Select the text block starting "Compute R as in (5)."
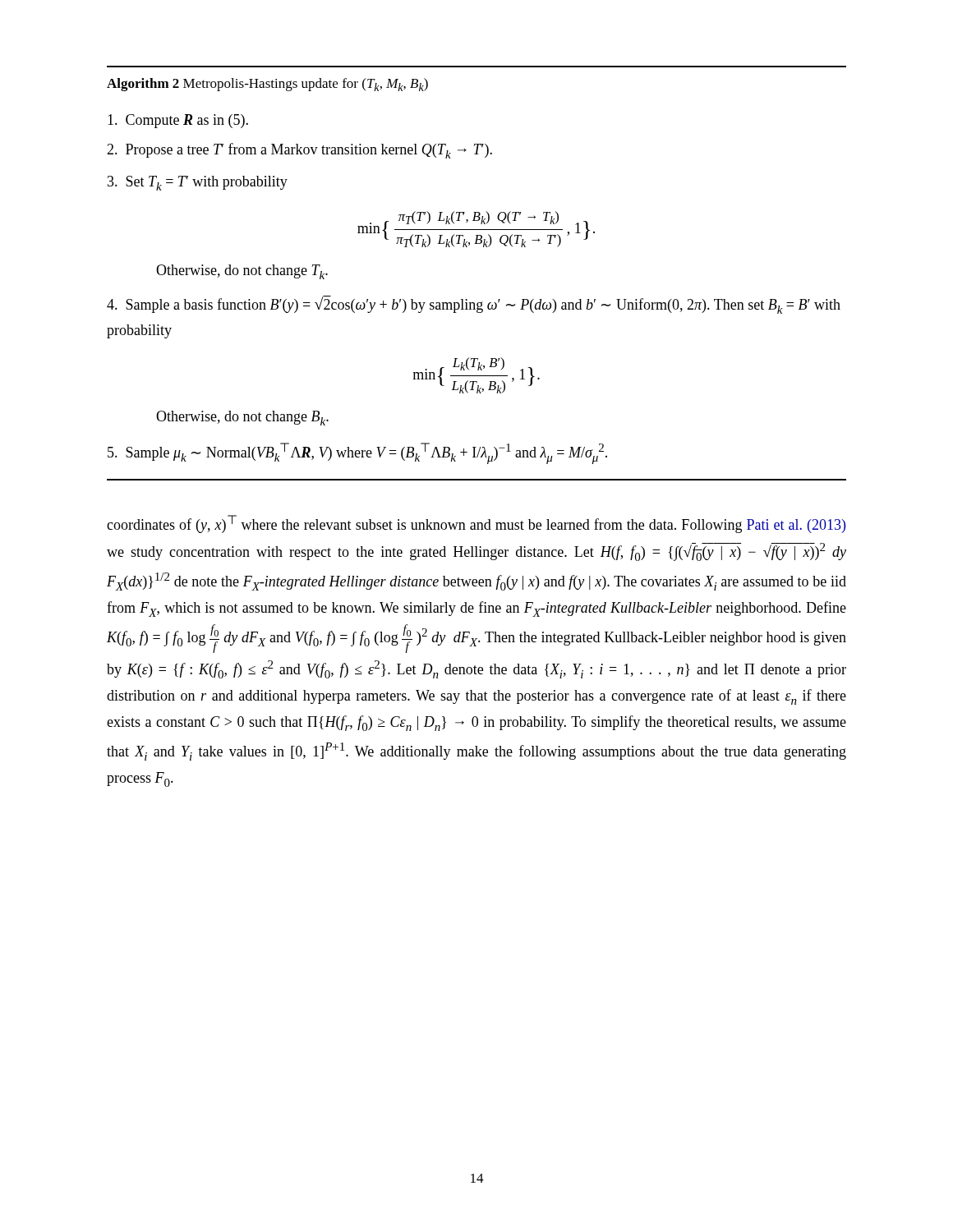Screen dimensions: 1232x953 pos(178,120)
